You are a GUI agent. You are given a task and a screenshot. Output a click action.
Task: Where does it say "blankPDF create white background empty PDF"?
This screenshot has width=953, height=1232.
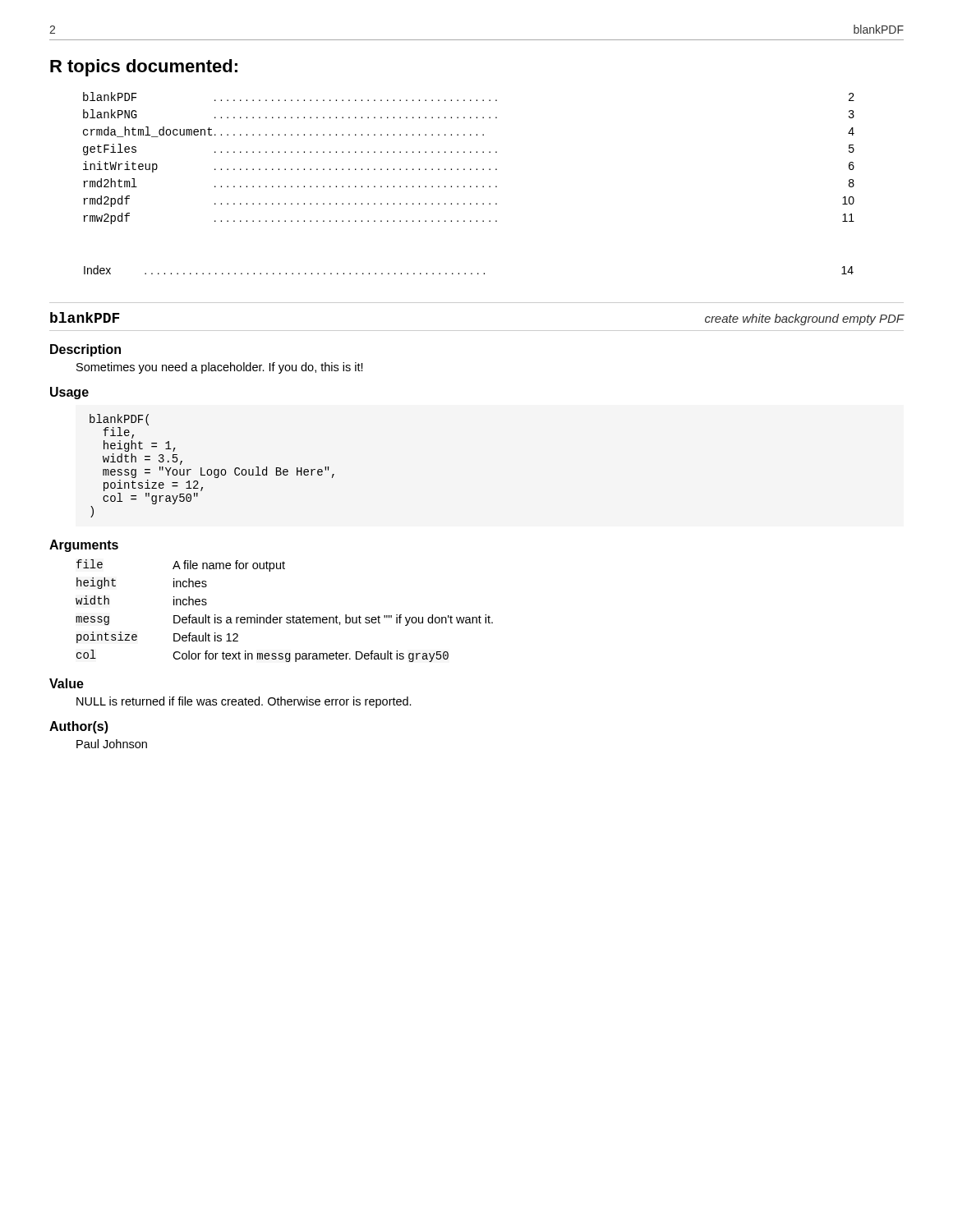click(x=476, y=319)
